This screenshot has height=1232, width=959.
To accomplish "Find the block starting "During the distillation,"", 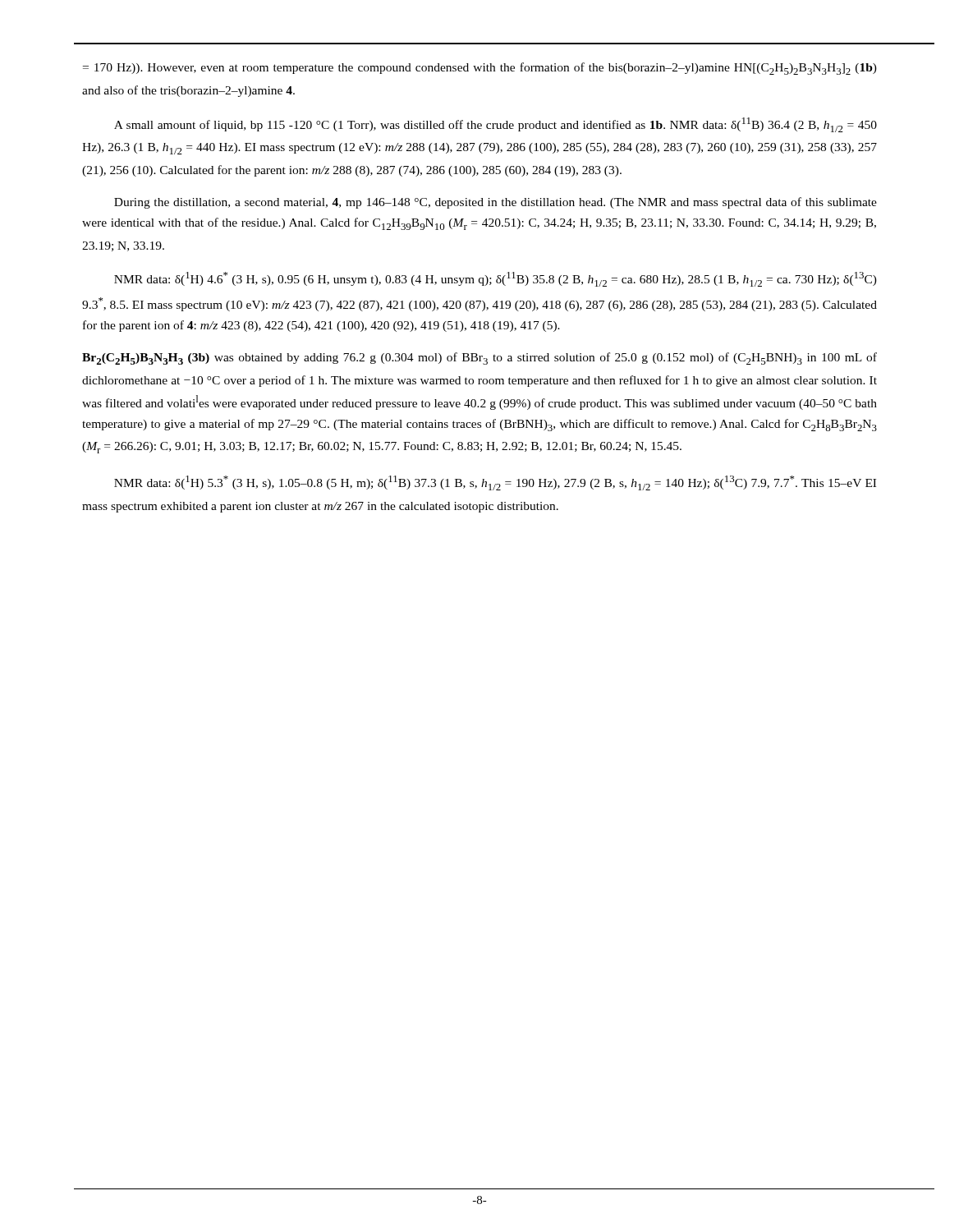I will (480, 224).
